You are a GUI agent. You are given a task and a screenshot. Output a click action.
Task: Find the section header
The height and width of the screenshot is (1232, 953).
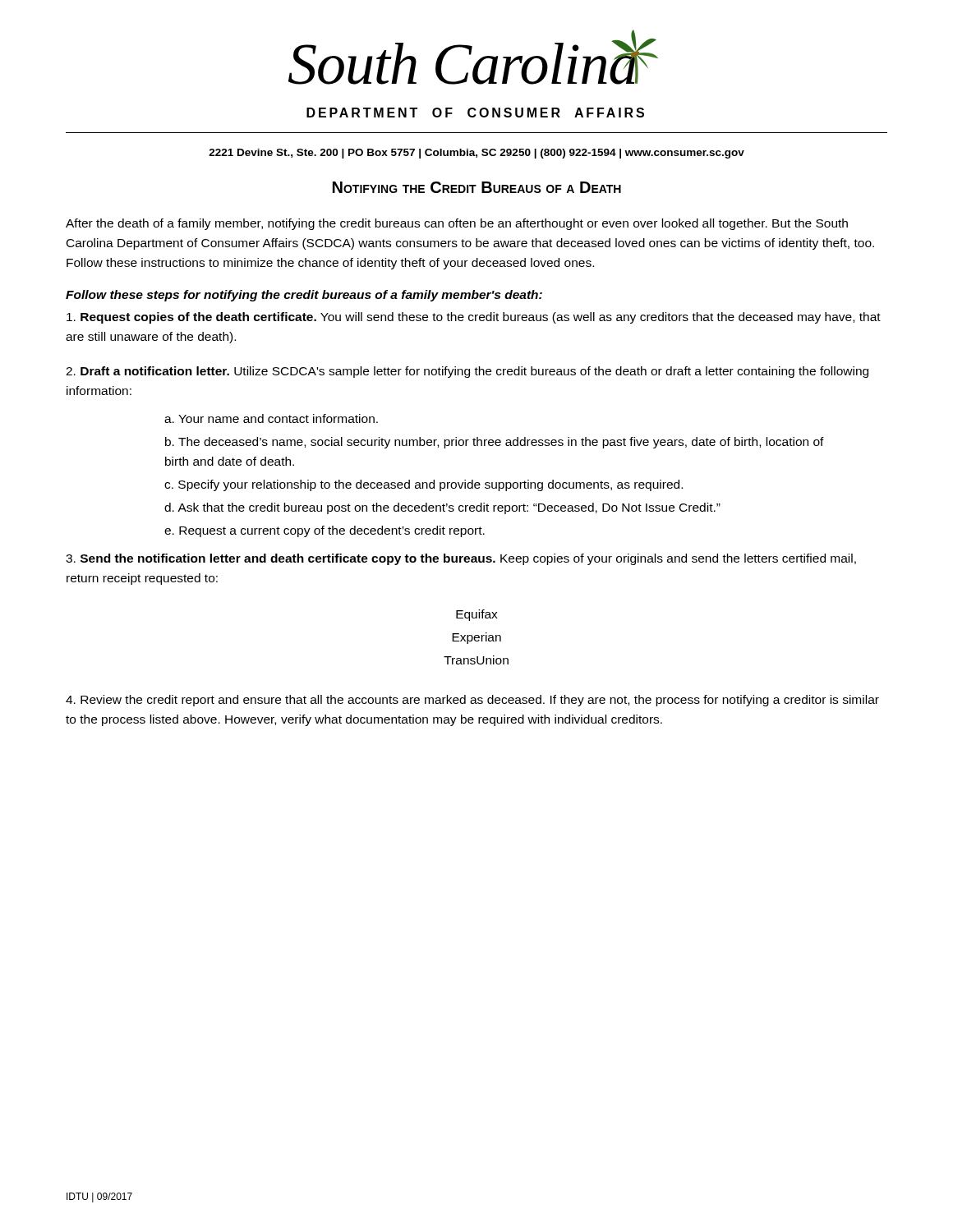coord(304,295)
